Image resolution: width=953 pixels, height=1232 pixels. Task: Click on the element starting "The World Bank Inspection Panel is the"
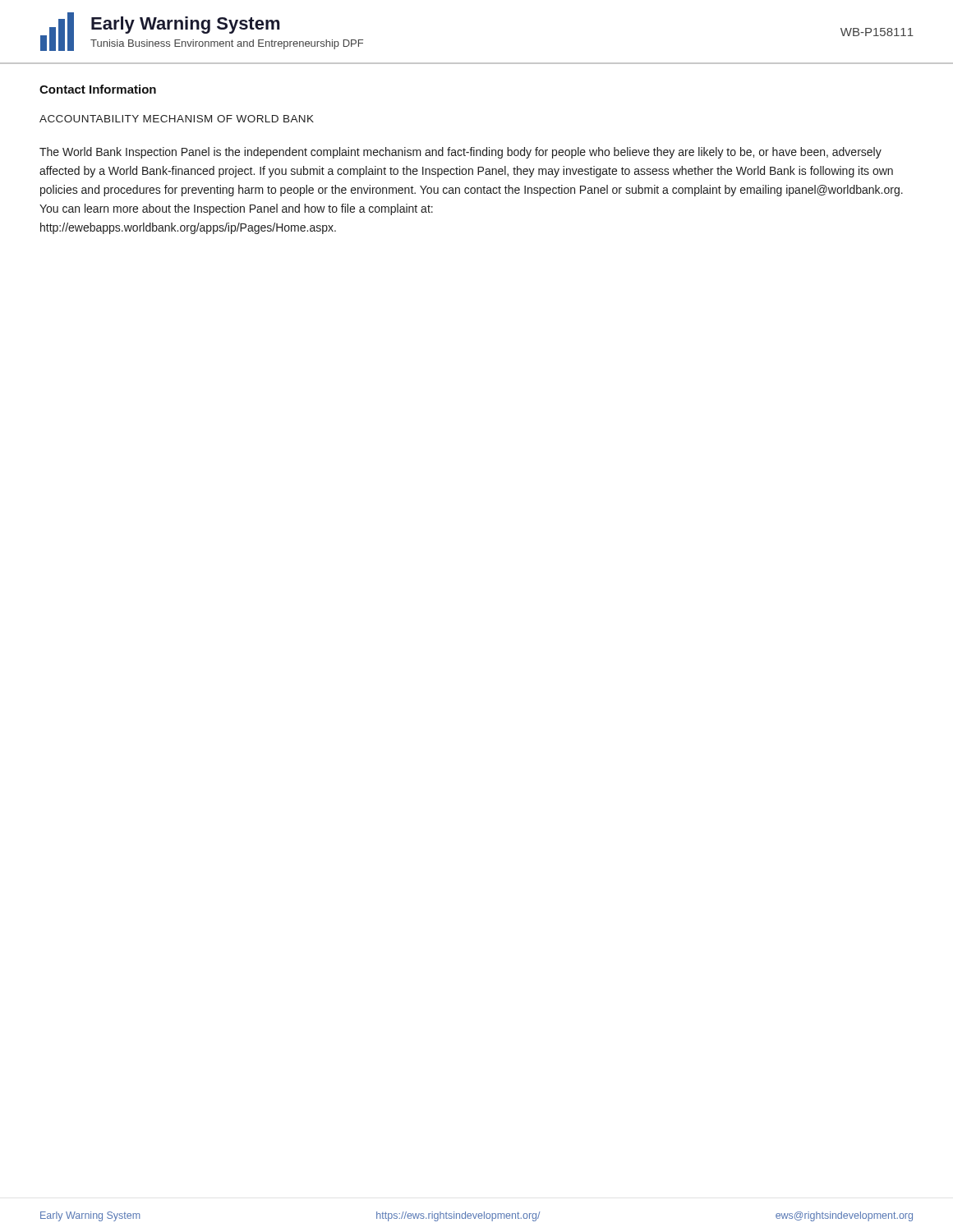(471, 190)
